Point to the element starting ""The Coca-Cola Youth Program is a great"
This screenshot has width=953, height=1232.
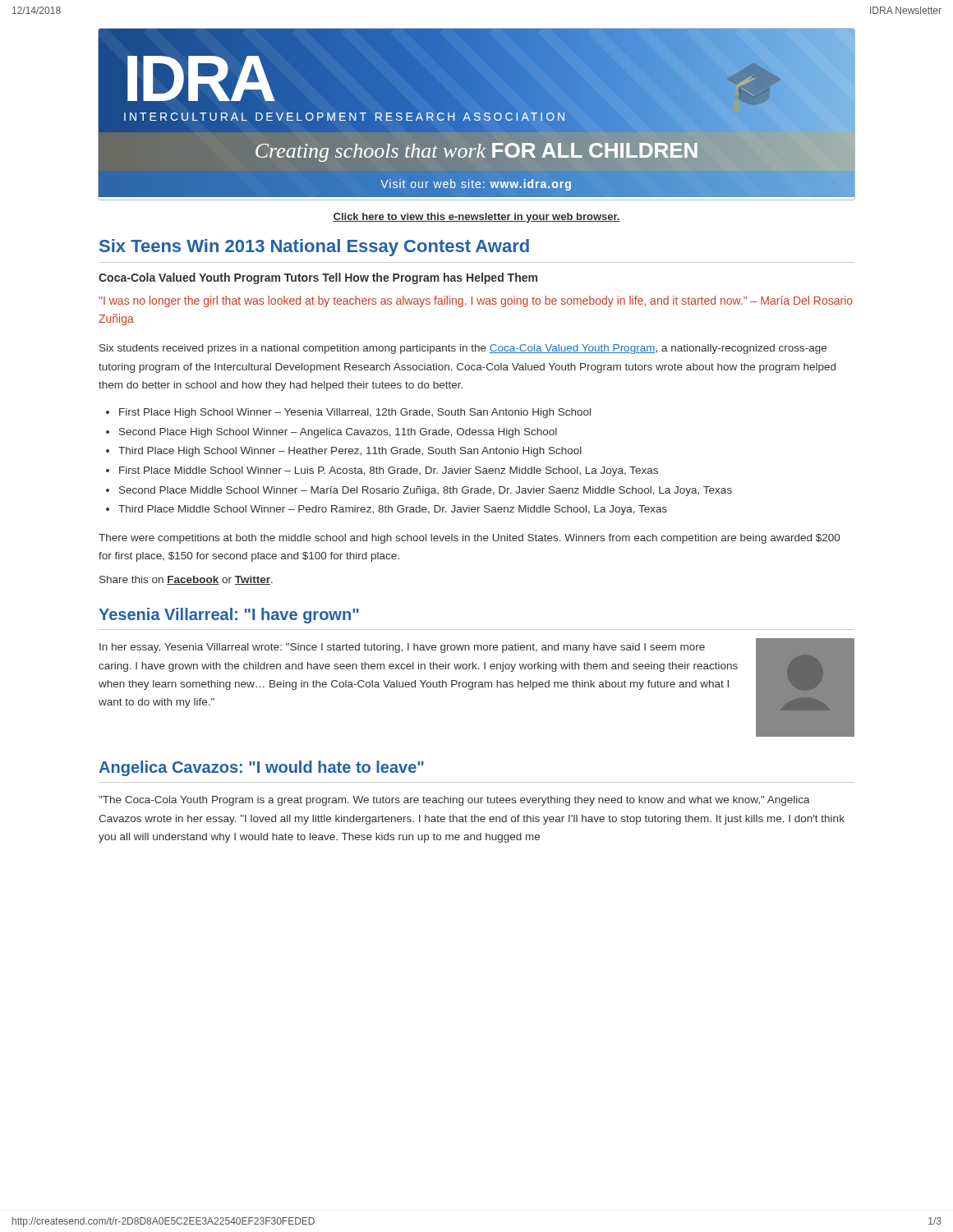tap(471, 818)
